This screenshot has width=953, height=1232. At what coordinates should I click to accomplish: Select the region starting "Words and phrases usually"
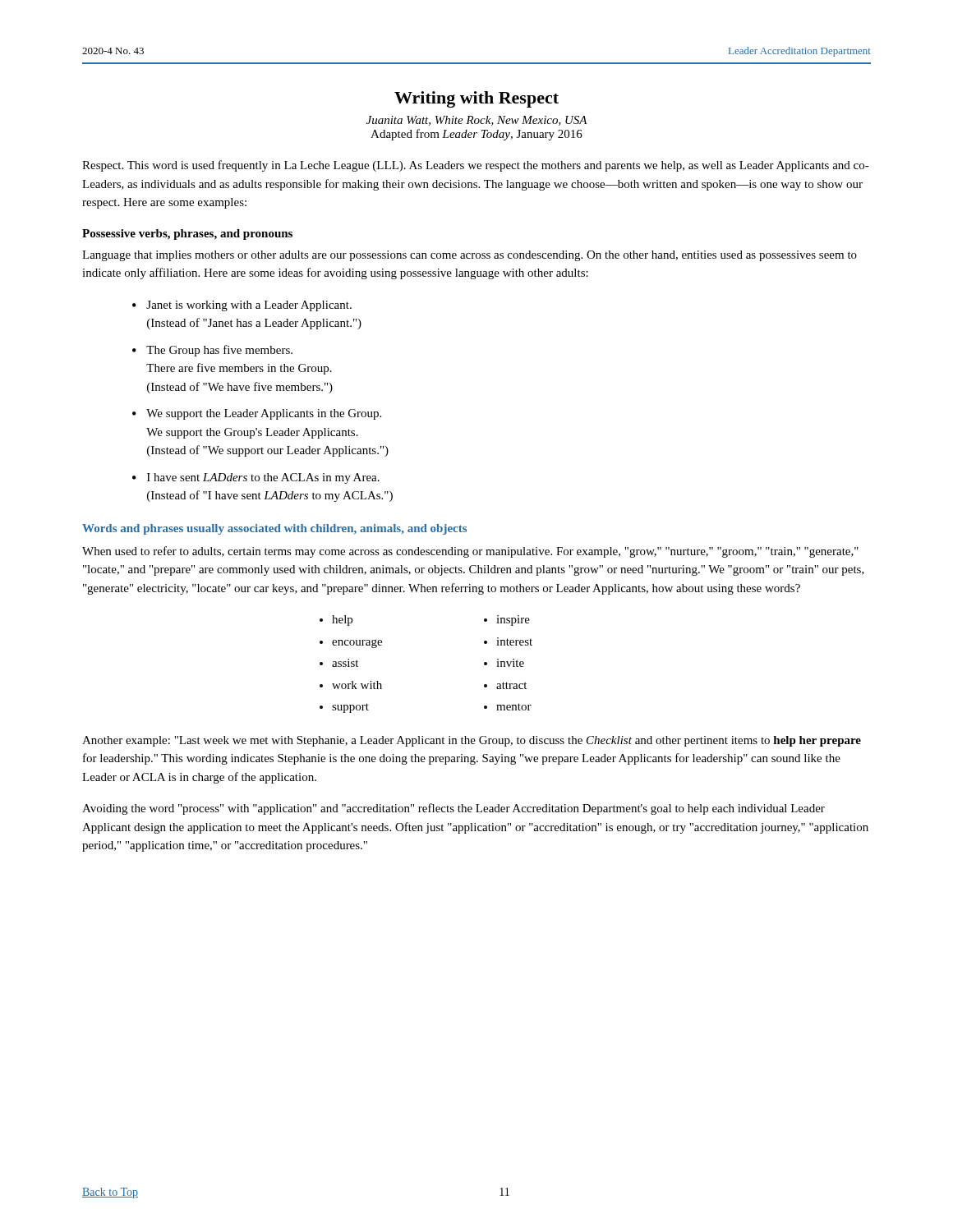coord(275,528)
